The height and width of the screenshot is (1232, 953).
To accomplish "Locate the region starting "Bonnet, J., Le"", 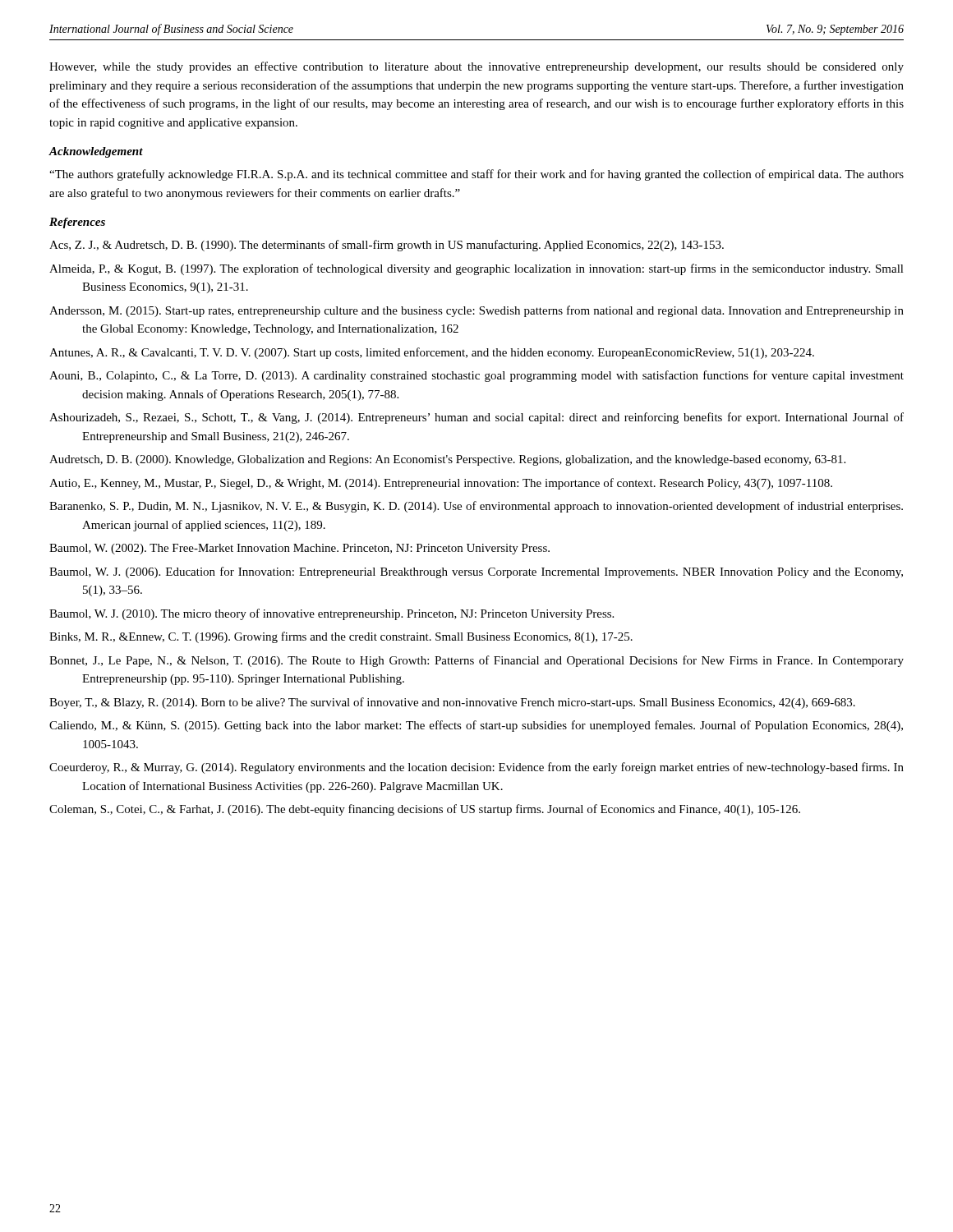I will pos(476,669).
